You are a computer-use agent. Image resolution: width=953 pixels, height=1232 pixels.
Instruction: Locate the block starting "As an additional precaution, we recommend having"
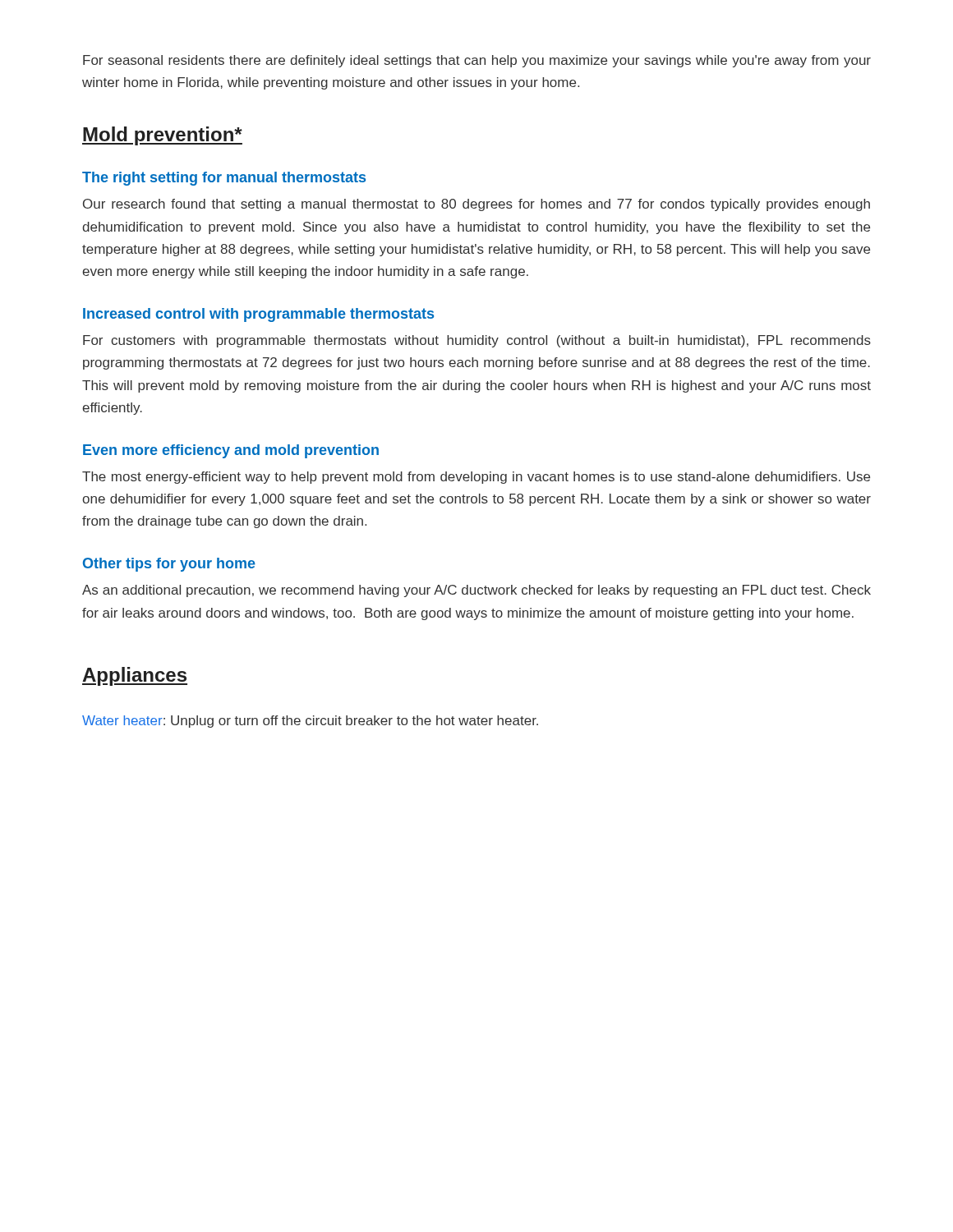[476, 602]
